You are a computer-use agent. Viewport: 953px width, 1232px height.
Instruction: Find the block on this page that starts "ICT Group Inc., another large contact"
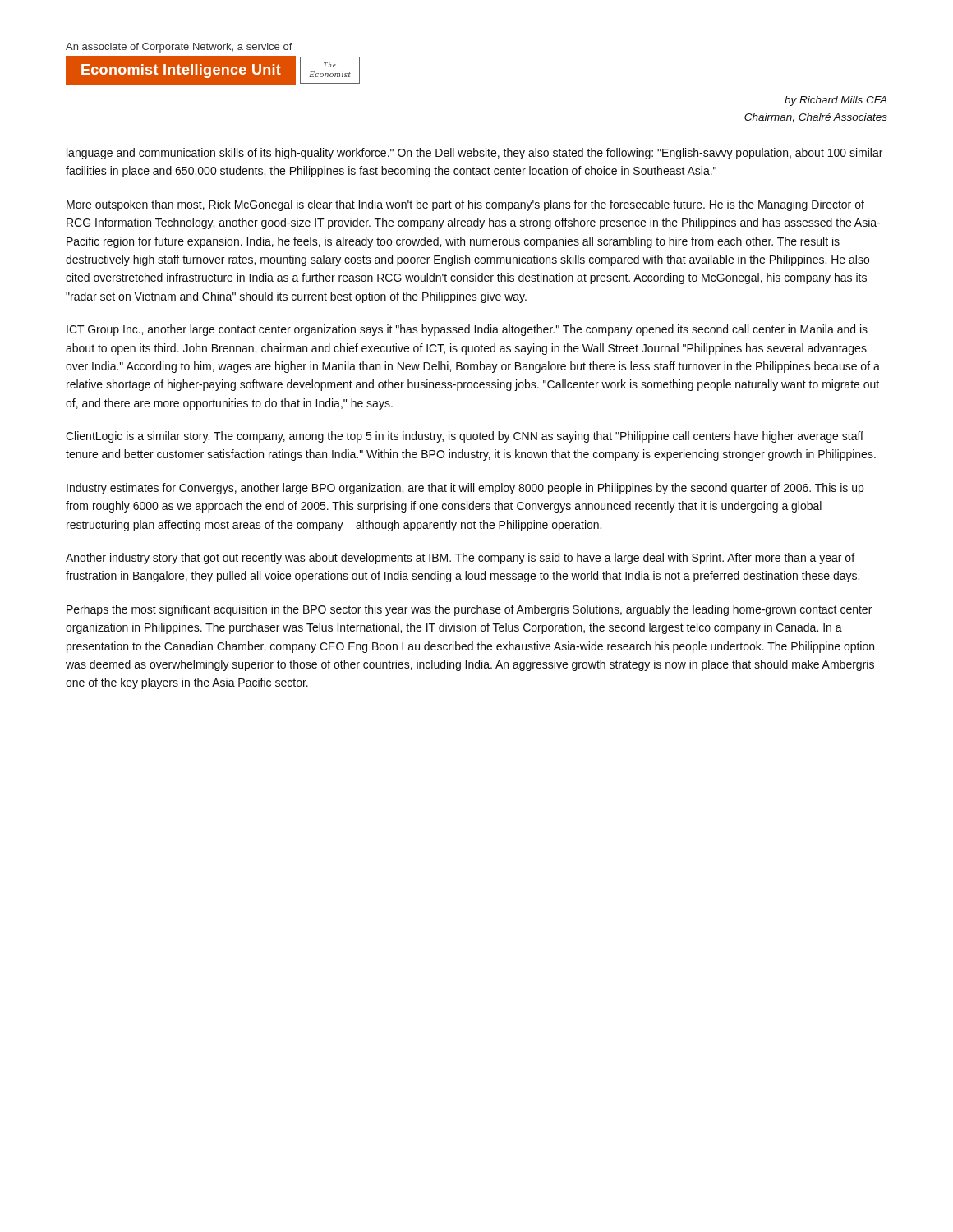(473, 366)
